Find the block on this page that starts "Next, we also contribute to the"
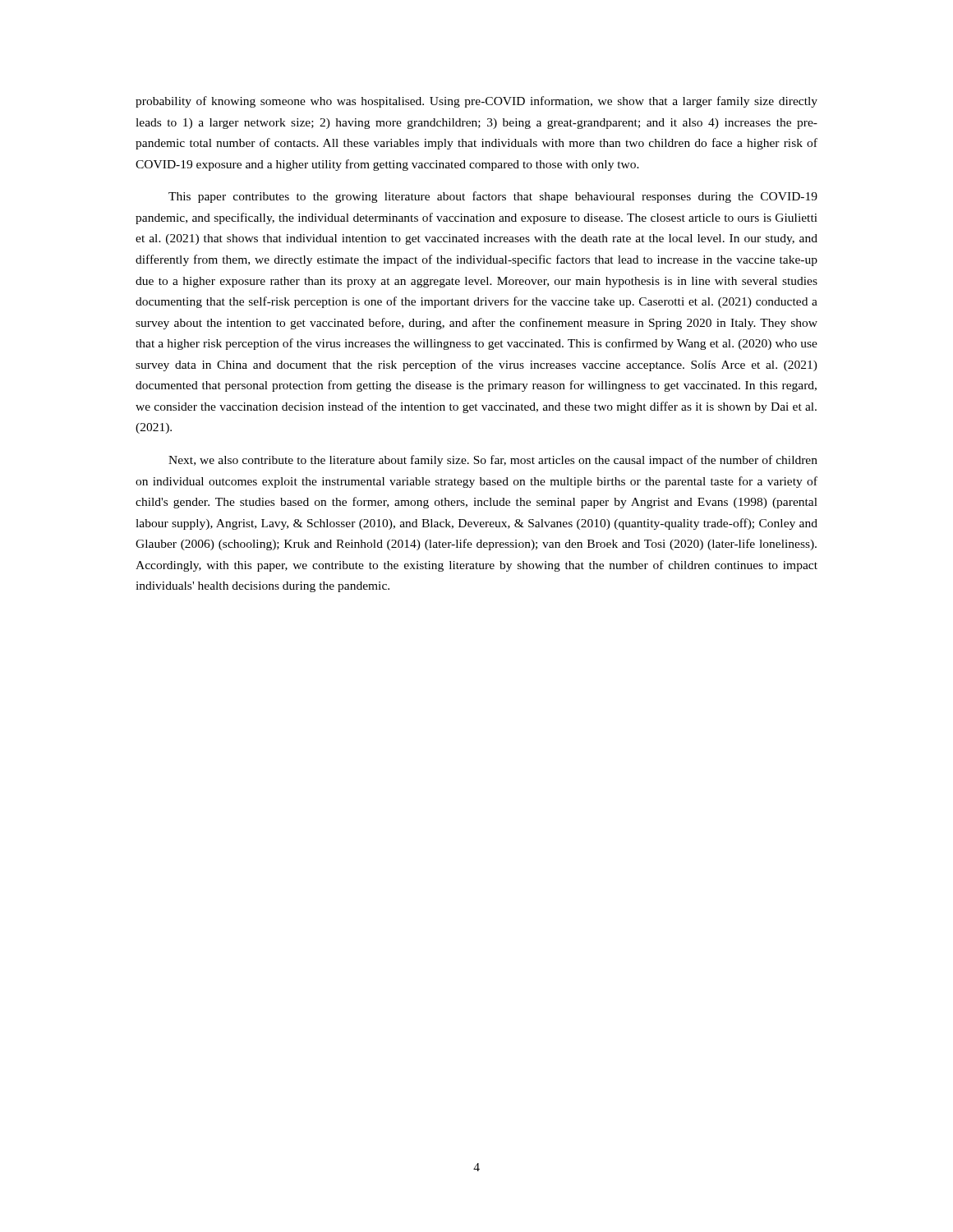This screenshot has height=1232, width=953. pos(476,522)
